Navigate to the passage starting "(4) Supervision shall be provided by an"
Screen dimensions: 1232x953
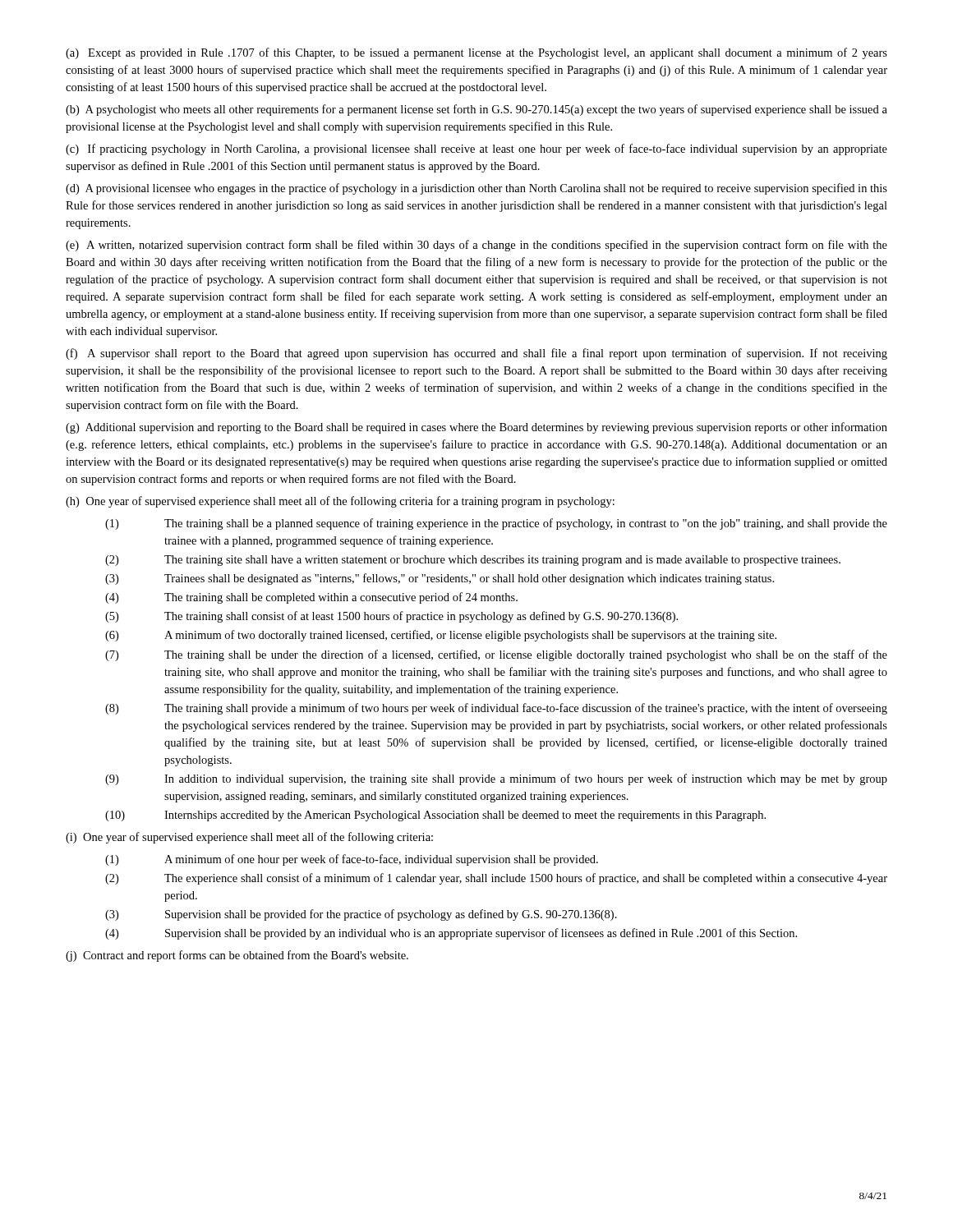coord(476,933)
